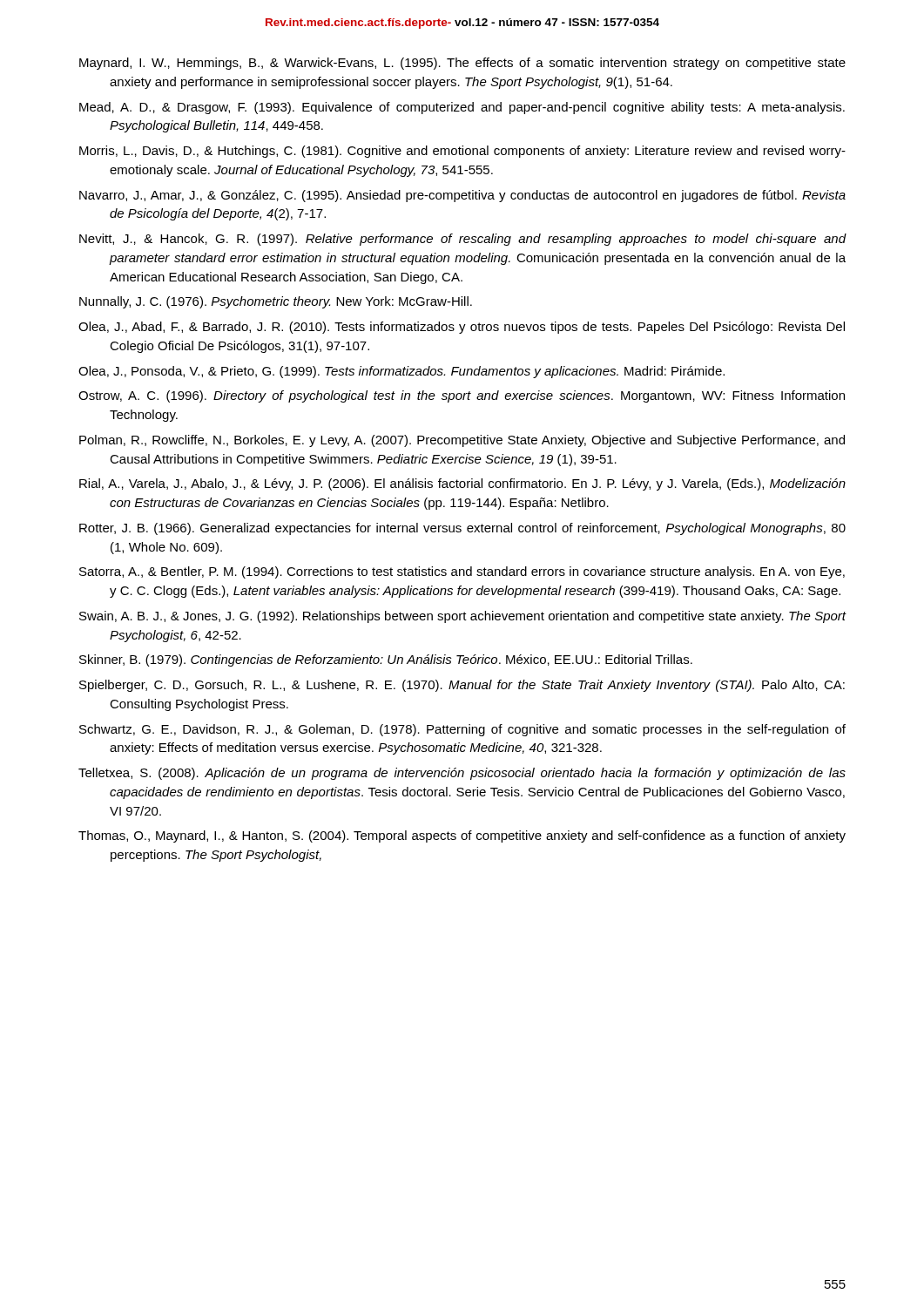Find the block starting "Nunnally, J. C. (1976). Psychometric theory. New York:"

(x=276, y=301)
